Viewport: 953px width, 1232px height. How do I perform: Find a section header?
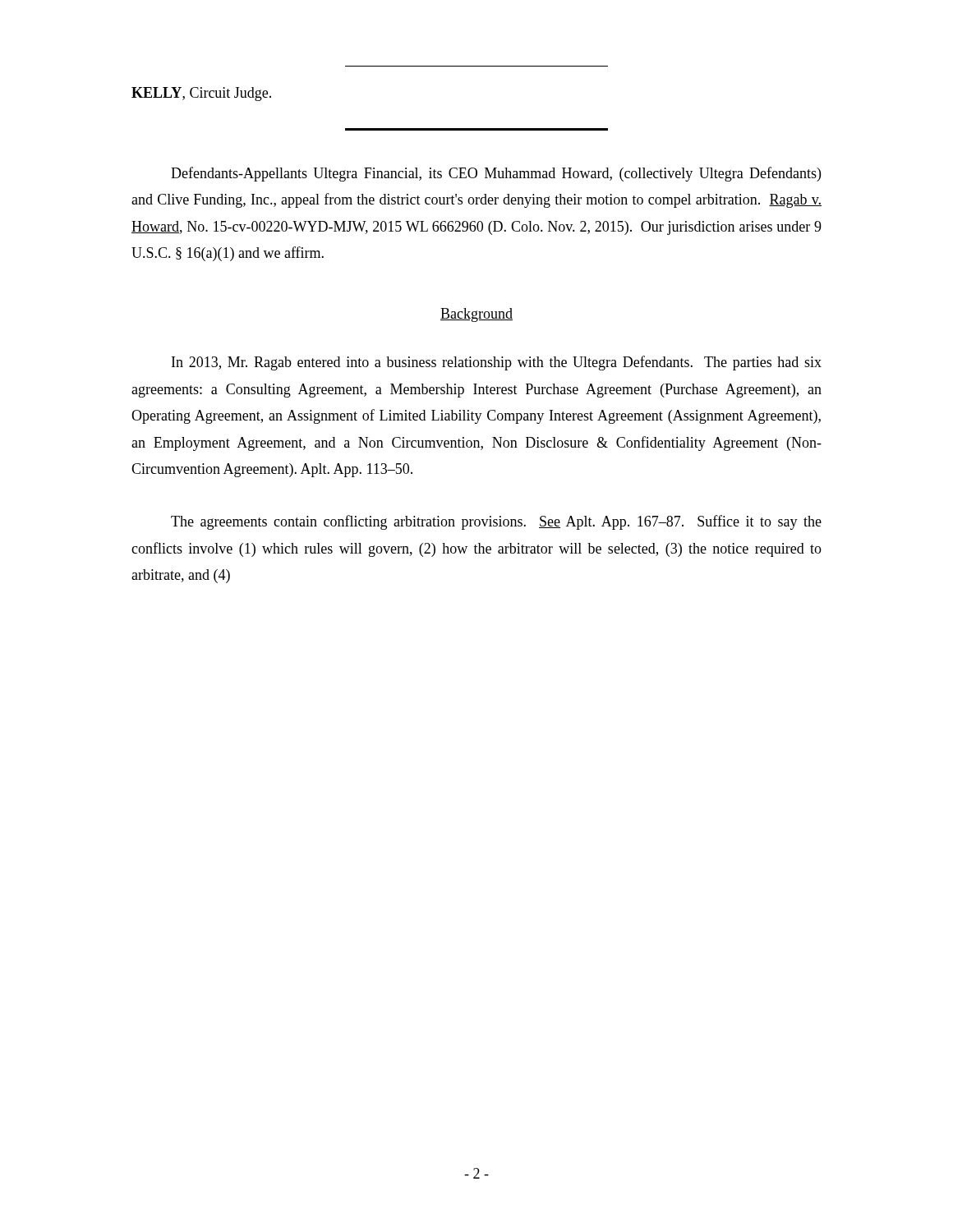tap(476, 314)
